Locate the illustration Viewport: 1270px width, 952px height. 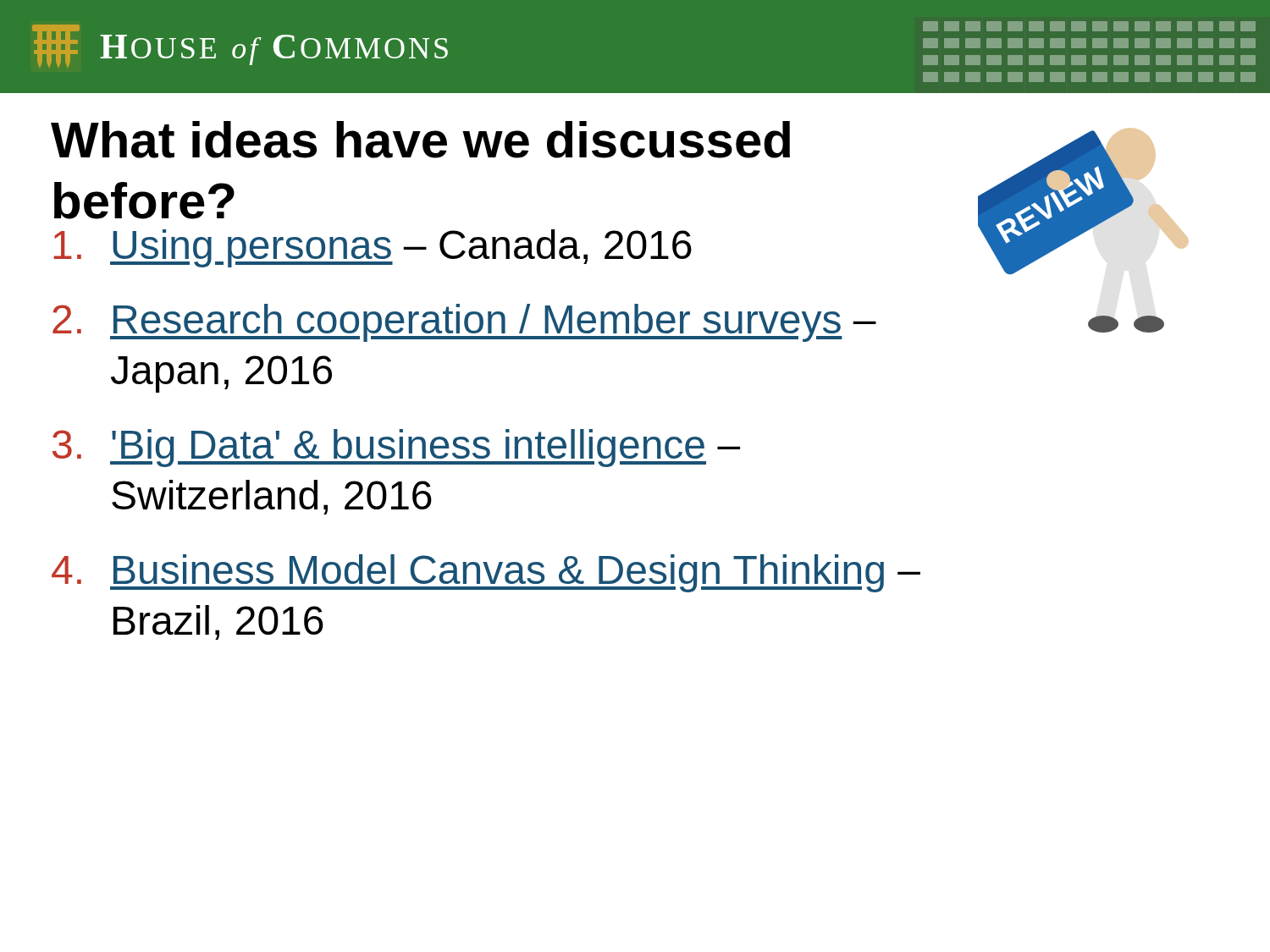[1101, 237]
